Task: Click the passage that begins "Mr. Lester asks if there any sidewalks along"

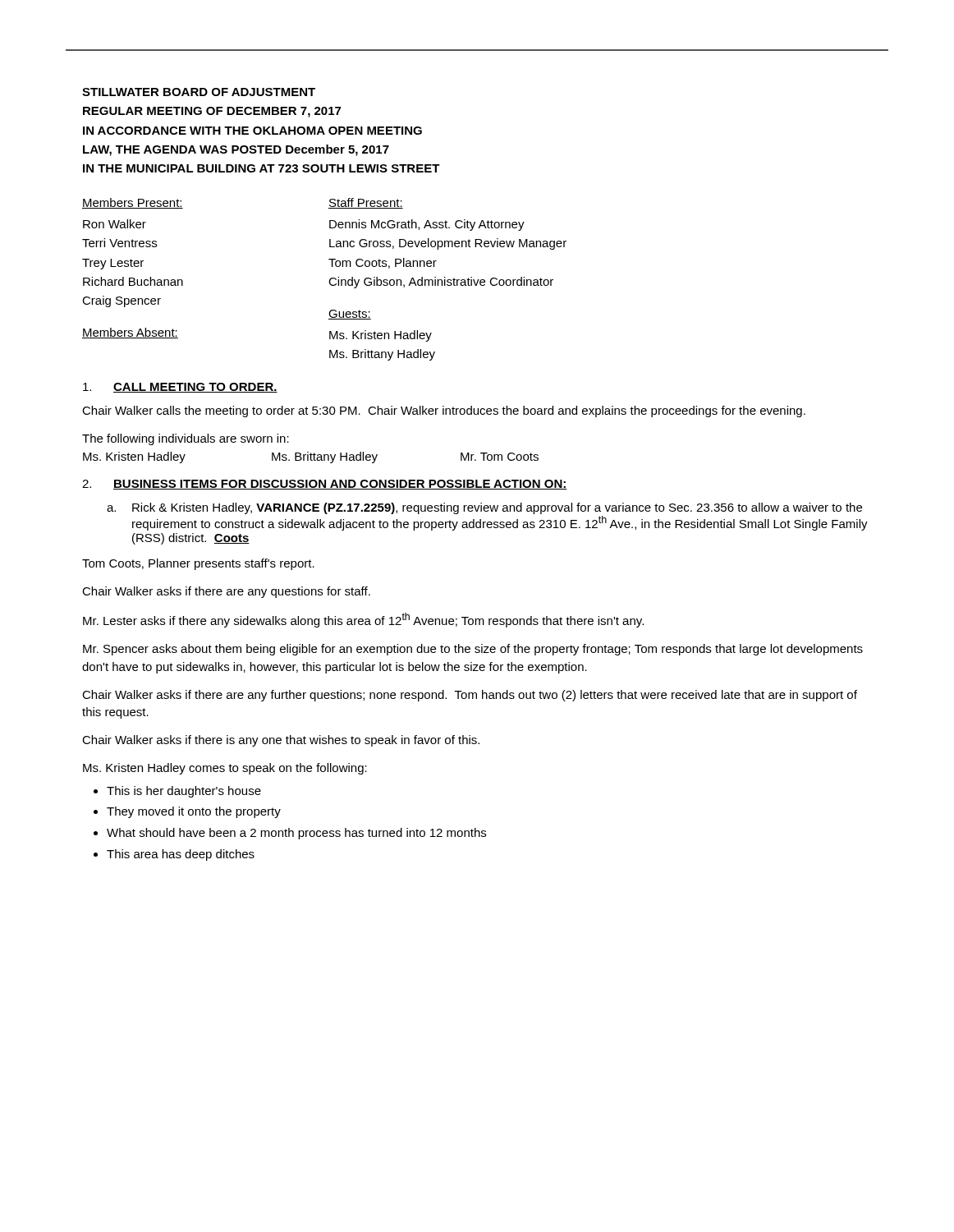Action: [x=477, y=620]
